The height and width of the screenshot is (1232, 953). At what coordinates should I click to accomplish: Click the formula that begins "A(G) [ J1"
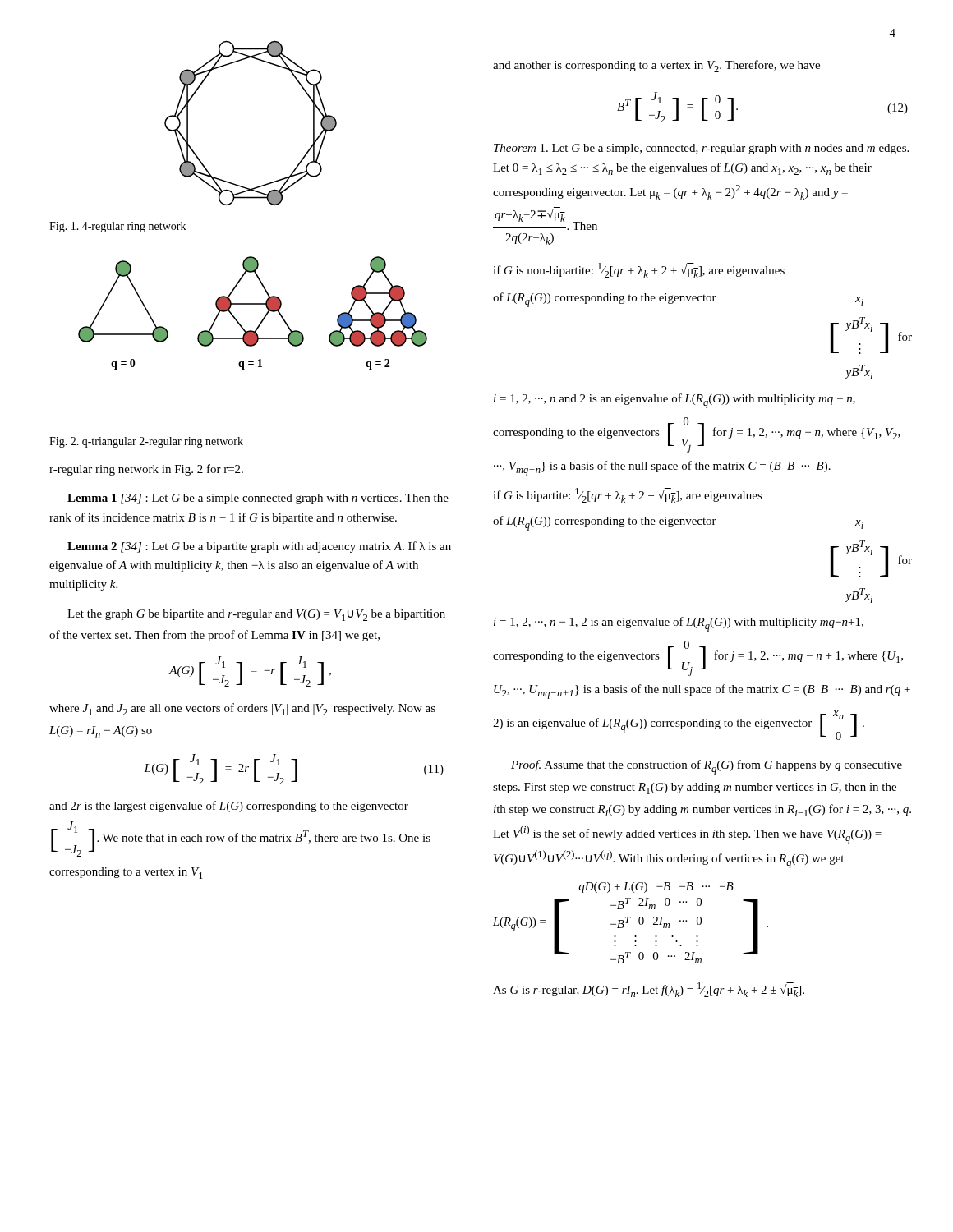coord(251,672)
